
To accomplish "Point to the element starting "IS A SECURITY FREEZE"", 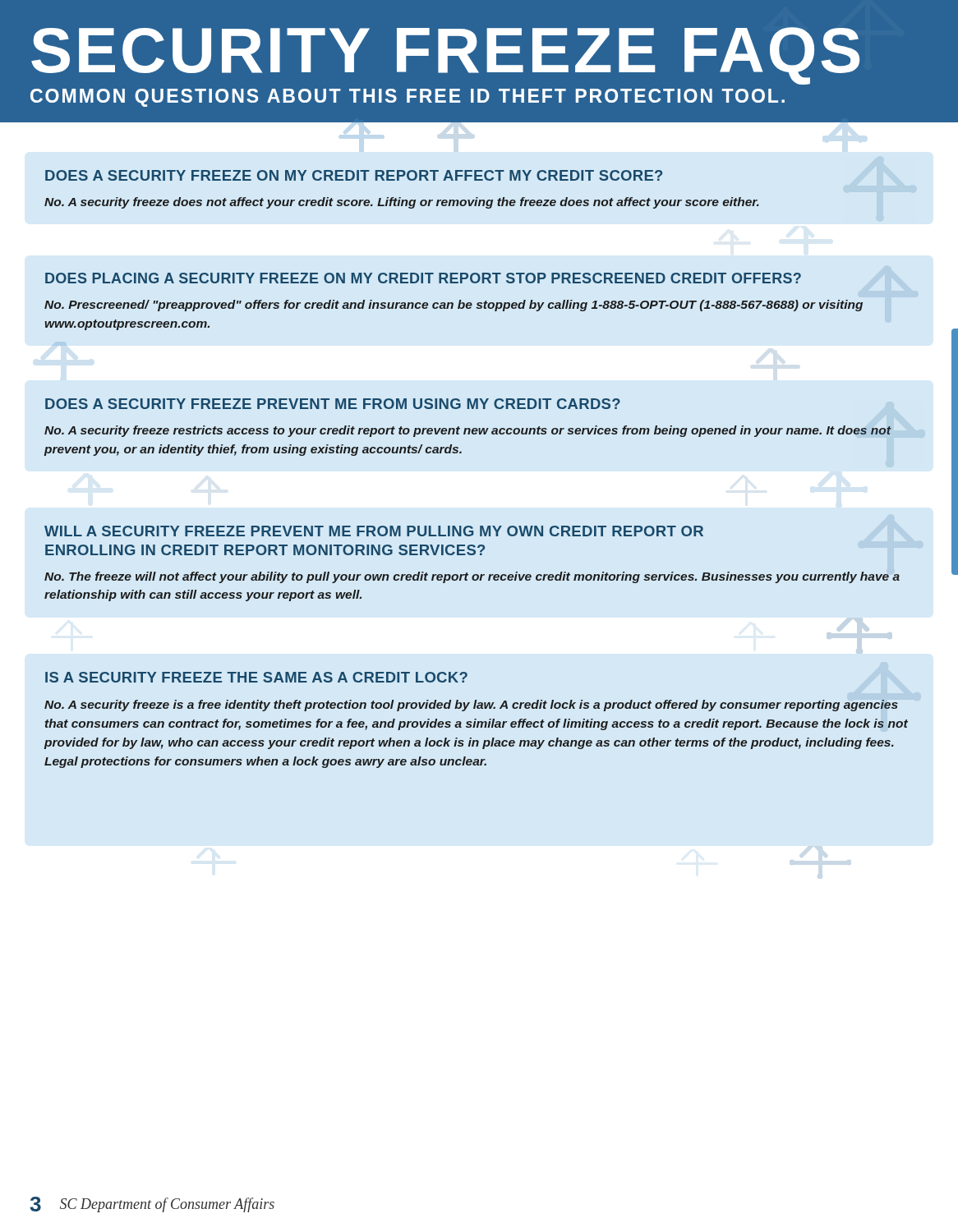I will point(483,716).
